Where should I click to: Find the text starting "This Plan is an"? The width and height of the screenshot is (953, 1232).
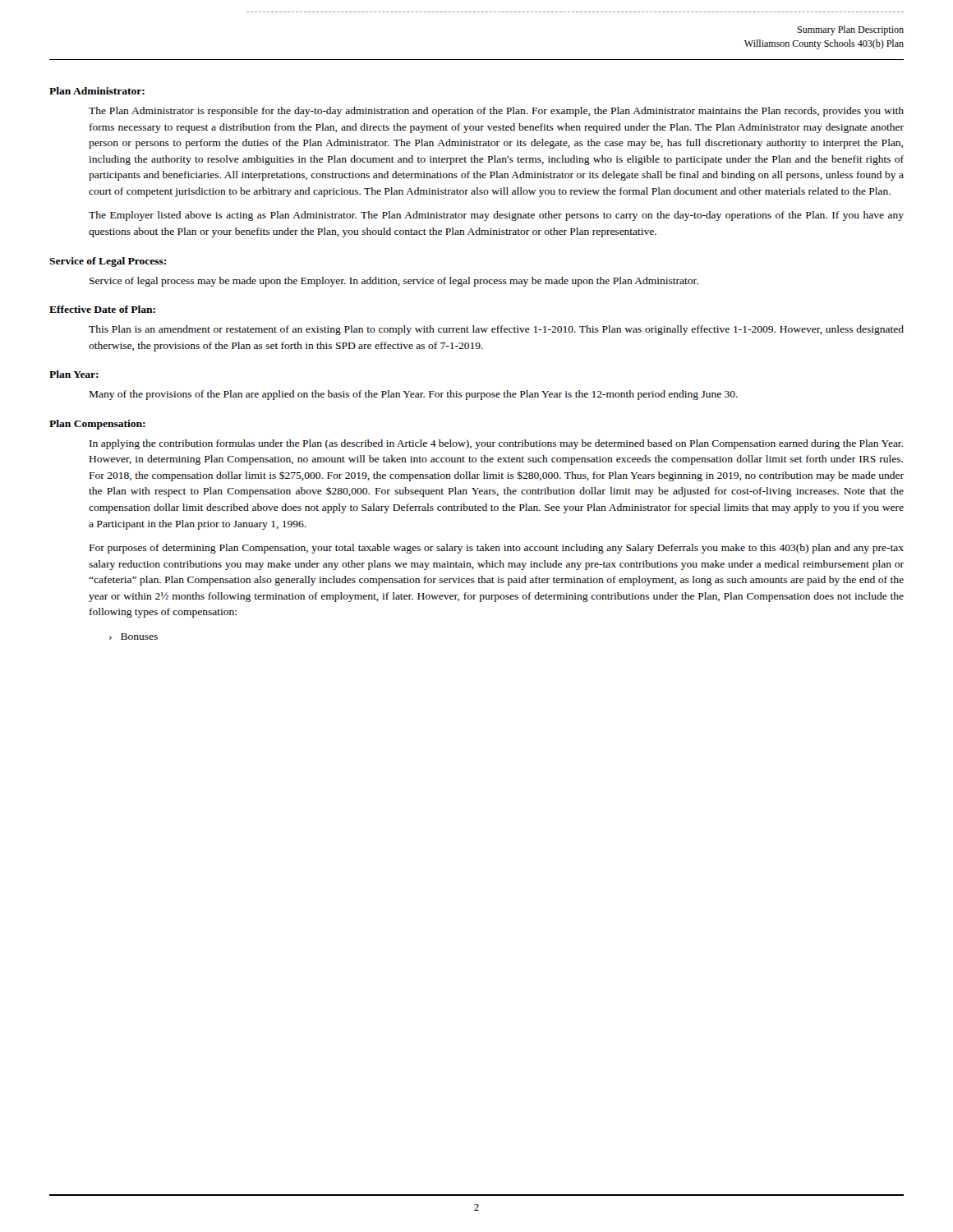pyautogui.click(x=496, y=337)
